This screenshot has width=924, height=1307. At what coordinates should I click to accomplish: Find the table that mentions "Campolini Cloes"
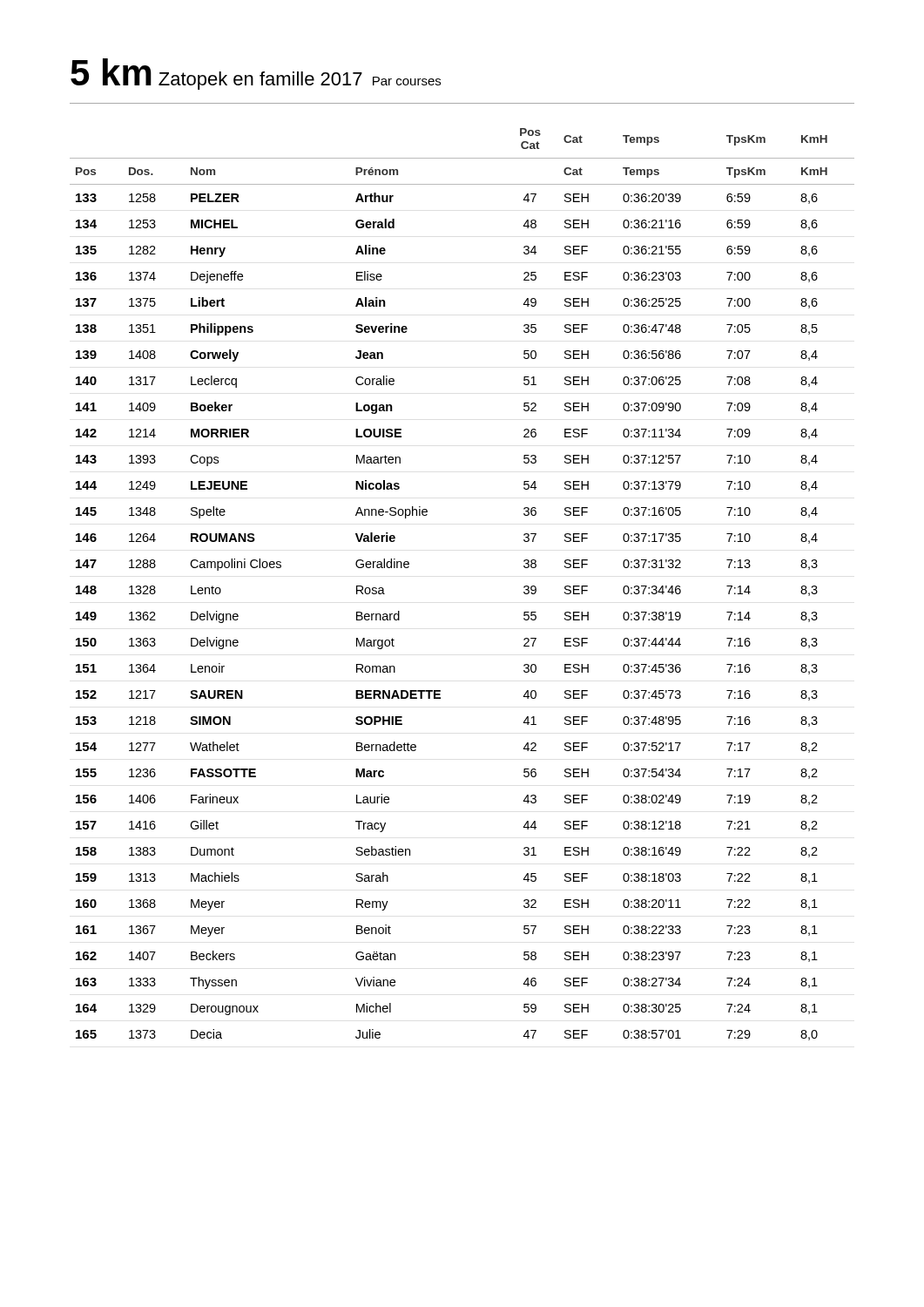462,583
